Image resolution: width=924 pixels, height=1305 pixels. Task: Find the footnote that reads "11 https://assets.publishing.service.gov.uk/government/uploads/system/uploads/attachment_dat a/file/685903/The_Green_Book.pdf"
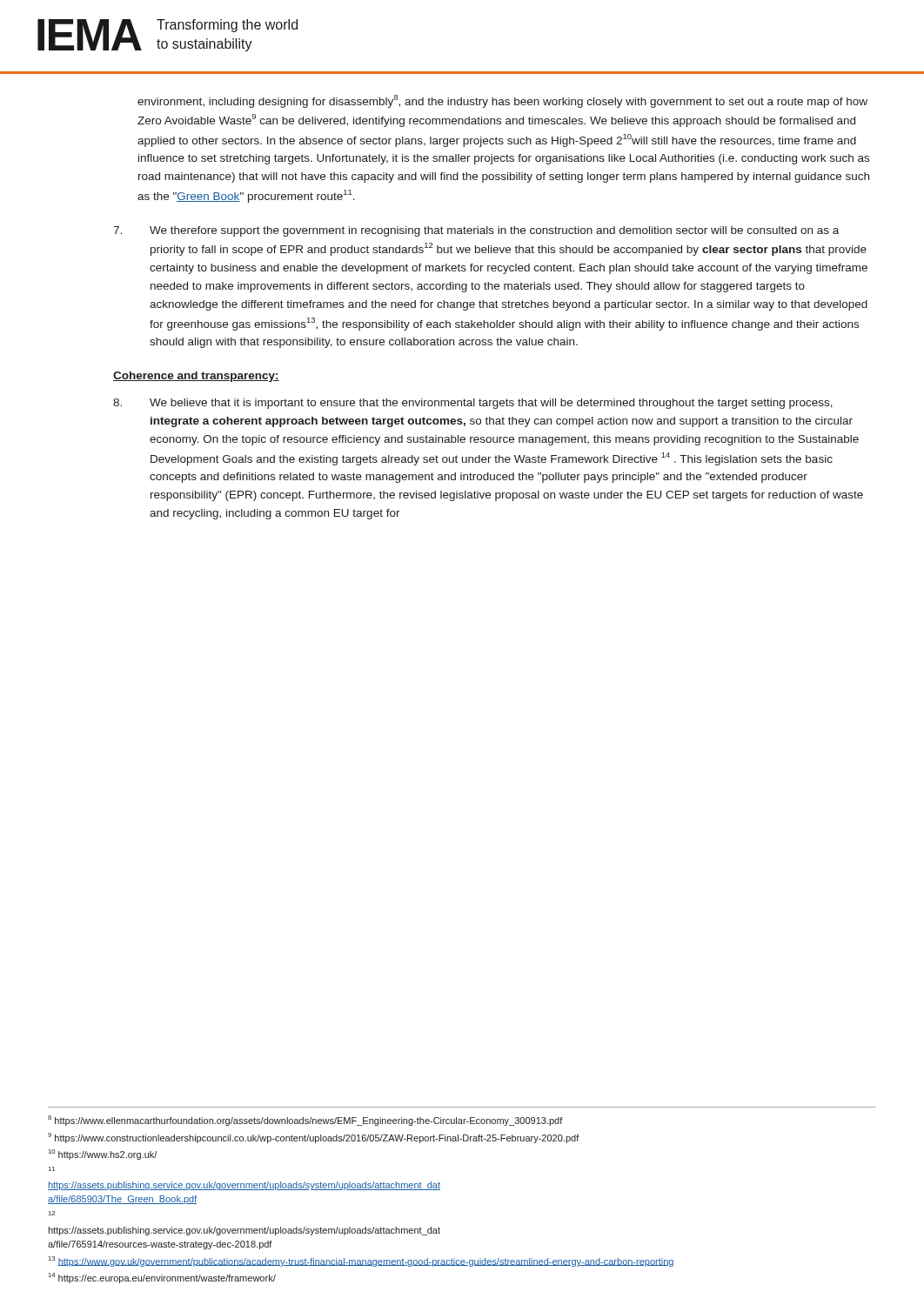(x=244, y=1185)
